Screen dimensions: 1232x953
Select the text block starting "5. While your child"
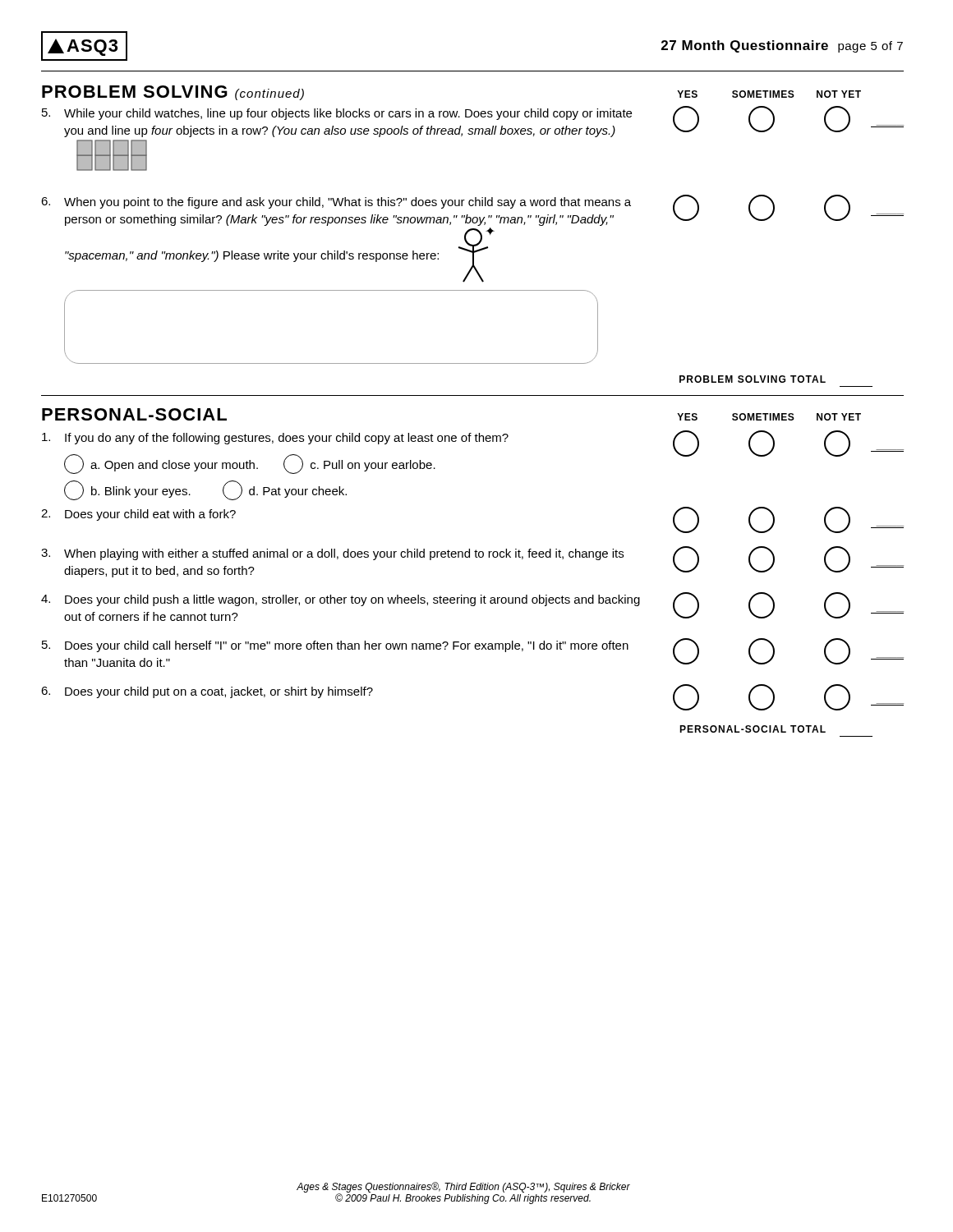coord(472,140)
